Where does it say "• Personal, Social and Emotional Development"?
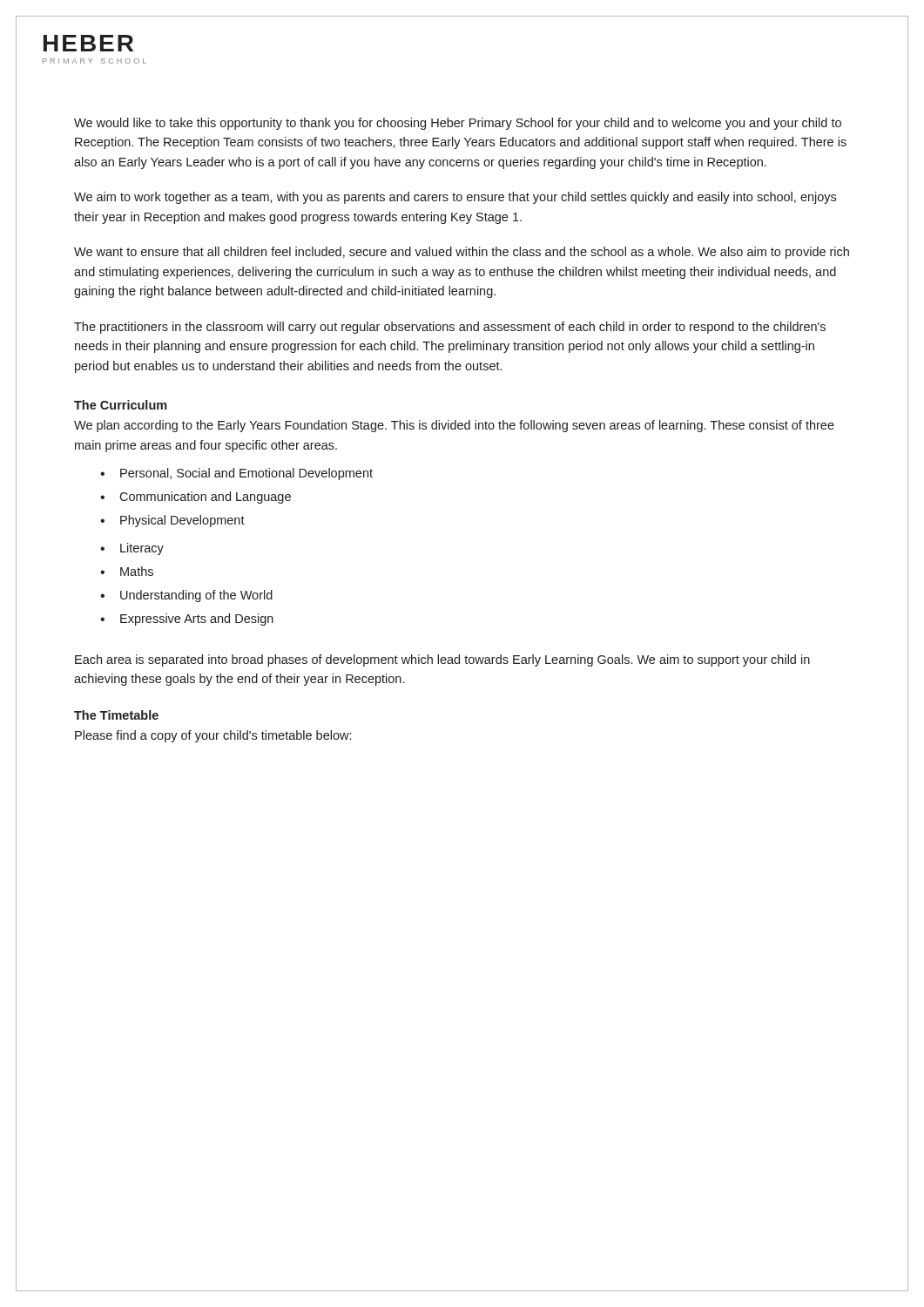 pyautogui.click(x=236, y=474)
